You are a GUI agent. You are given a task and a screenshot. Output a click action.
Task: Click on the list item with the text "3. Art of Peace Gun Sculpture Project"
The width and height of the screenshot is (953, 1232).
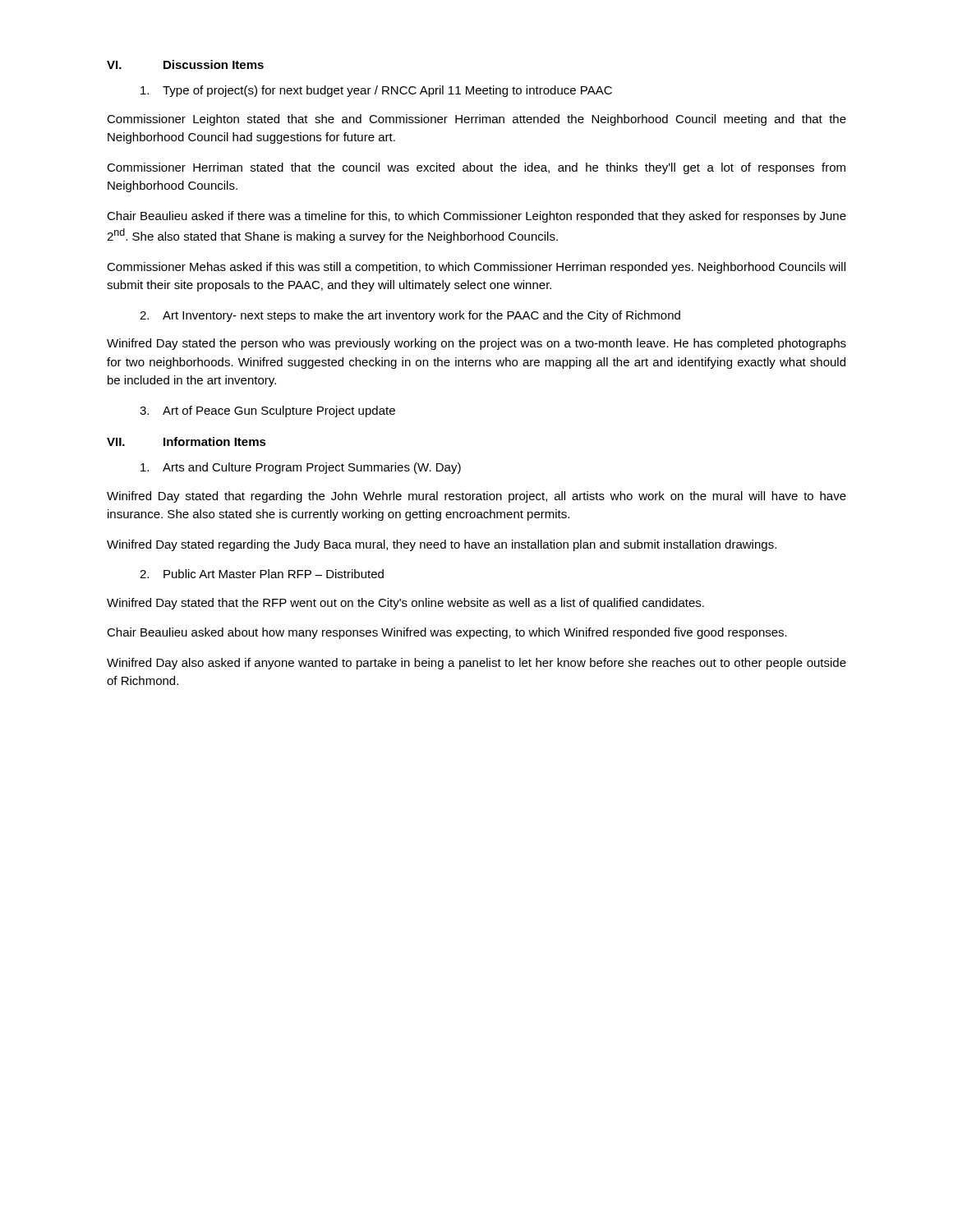click(268, 411)
